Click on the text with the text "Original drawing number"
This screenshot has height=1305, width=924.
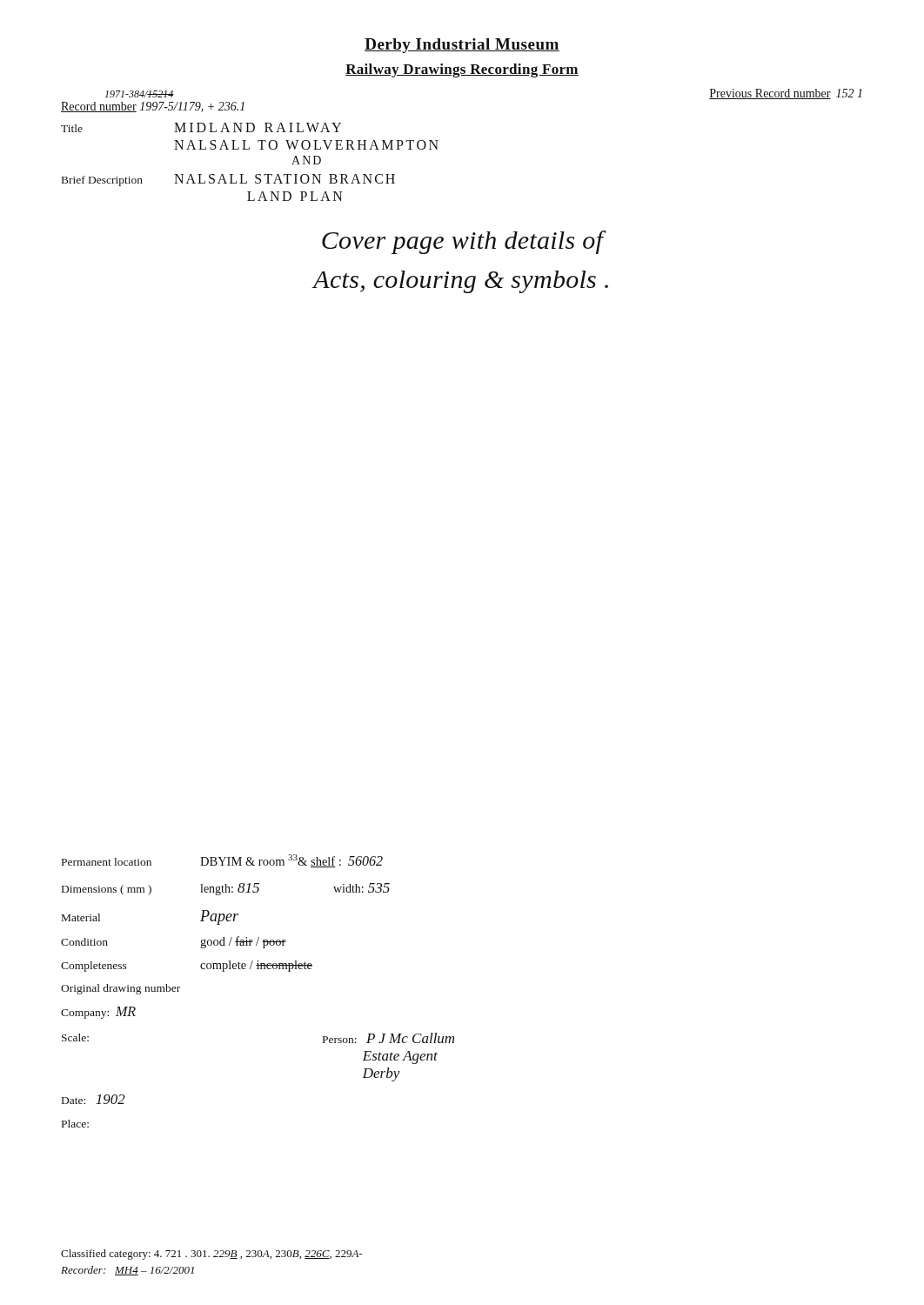131,988
